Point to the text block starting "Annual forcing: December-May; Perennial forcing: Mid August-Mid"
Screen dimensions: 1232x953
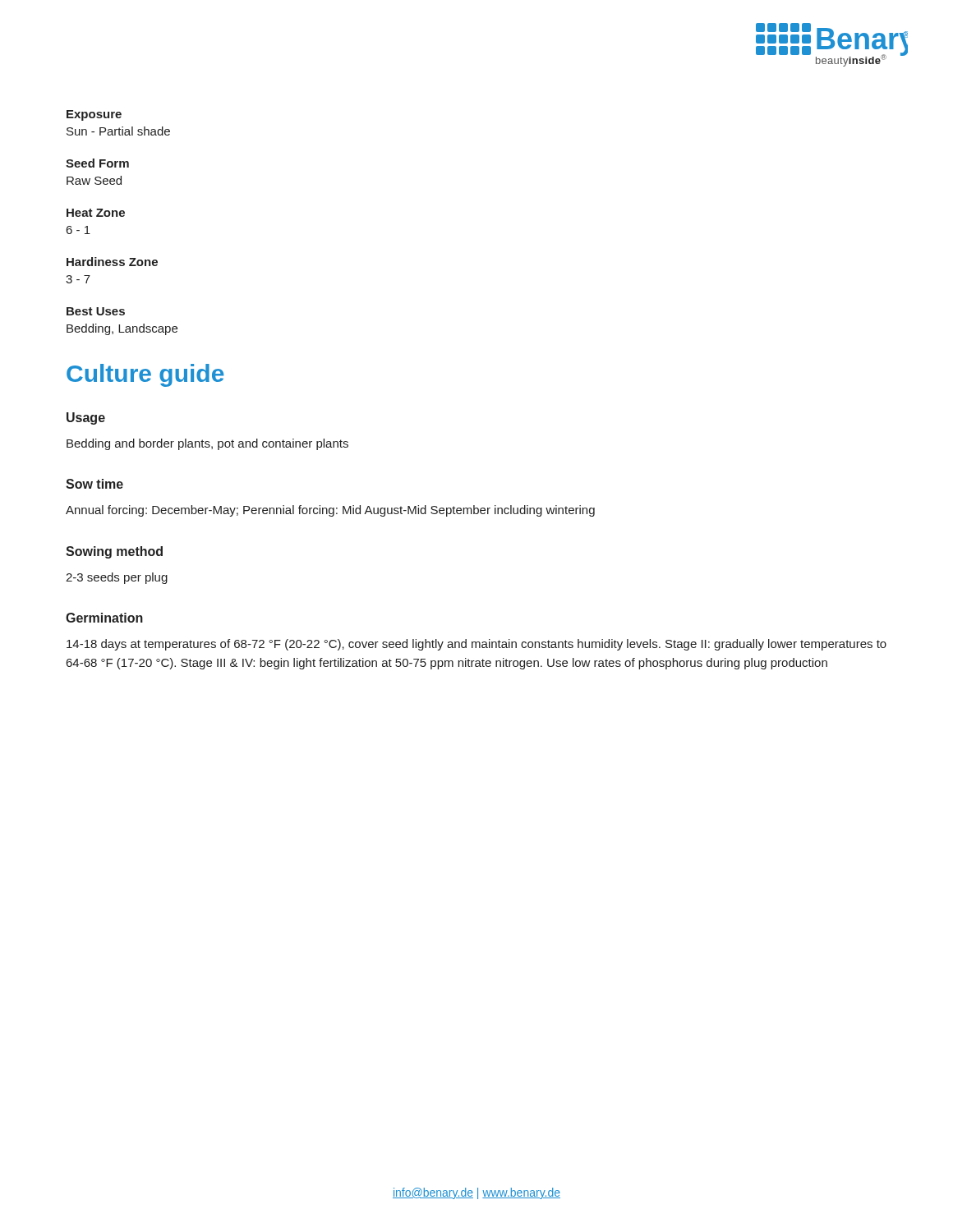[331, 510]
